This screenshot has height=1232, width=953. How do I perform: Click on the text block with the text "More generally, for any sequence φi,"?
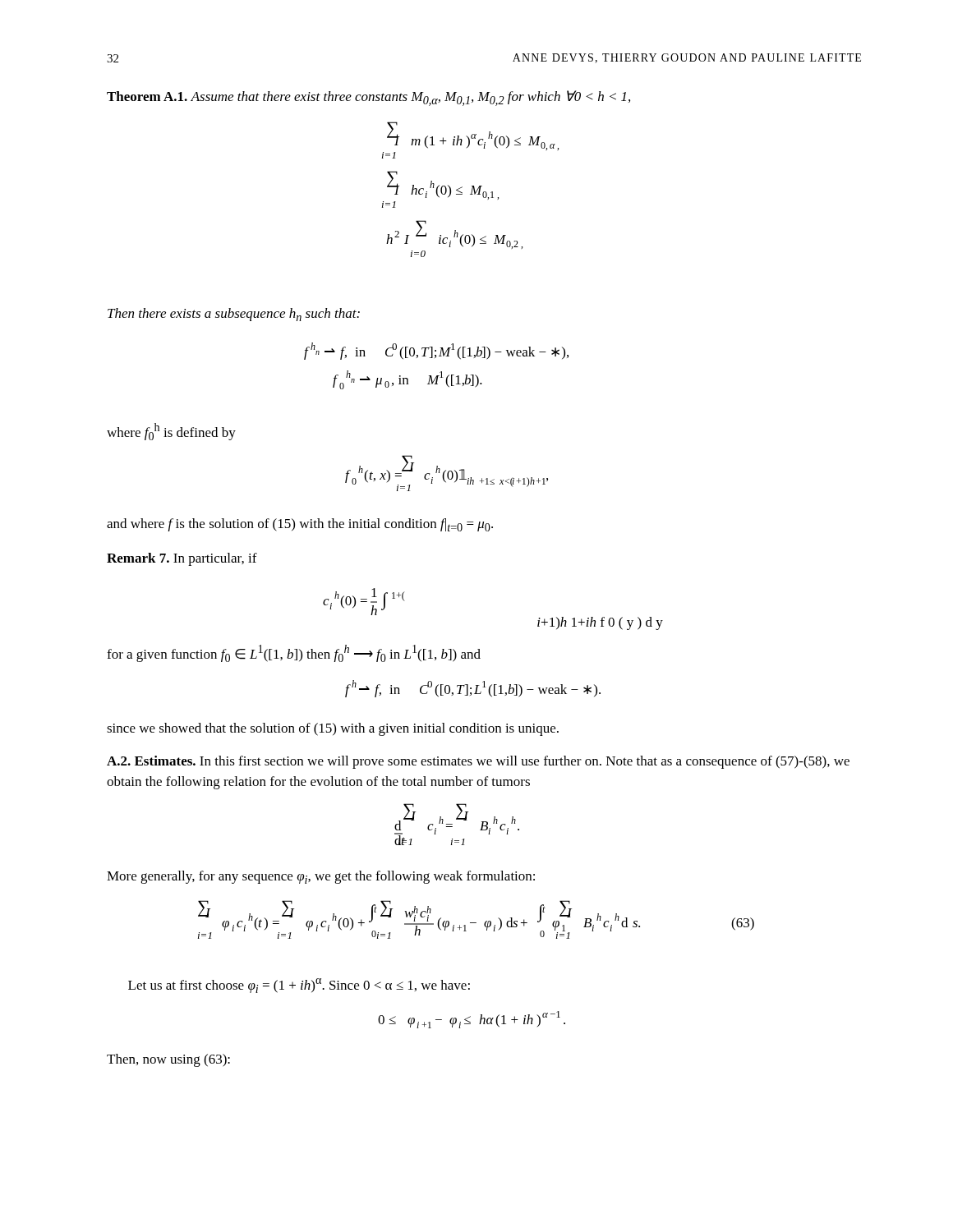pos(321,877)
